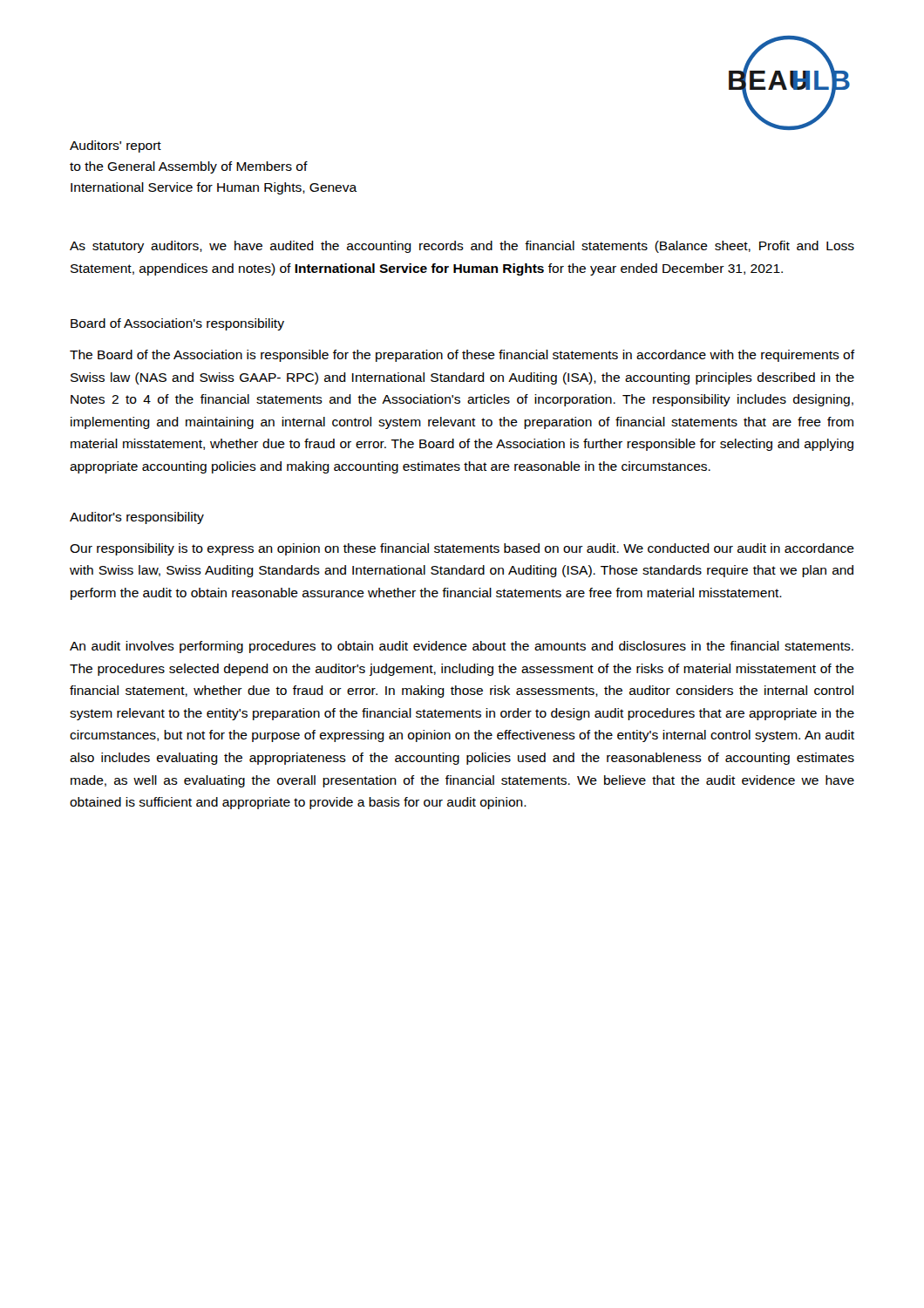Find the block on this page that starts "As statutory auditors, we"
Screen dimensions: 1308x924
click(462, 257)
